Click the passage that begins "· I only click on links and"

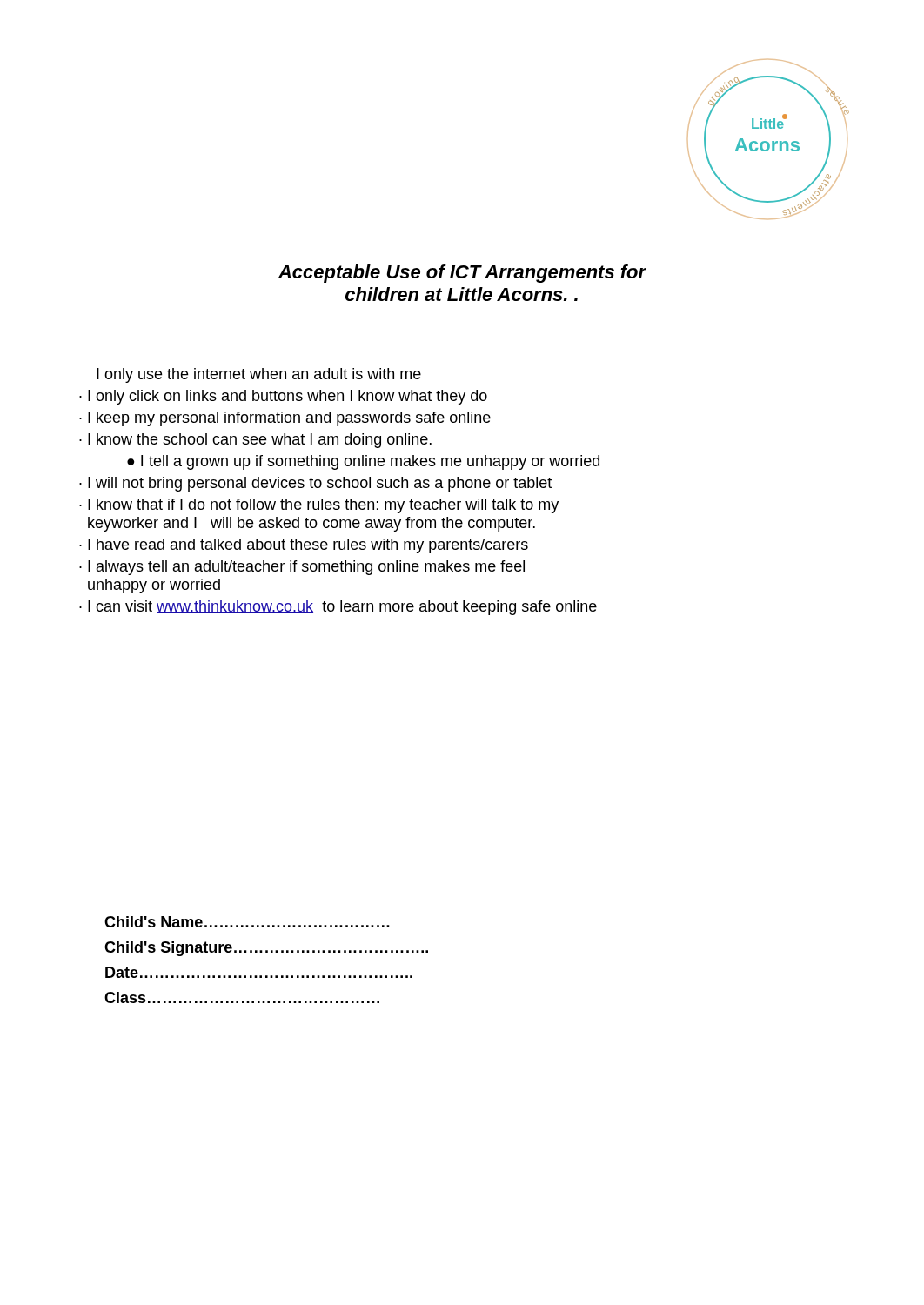[x=283, y=396]
